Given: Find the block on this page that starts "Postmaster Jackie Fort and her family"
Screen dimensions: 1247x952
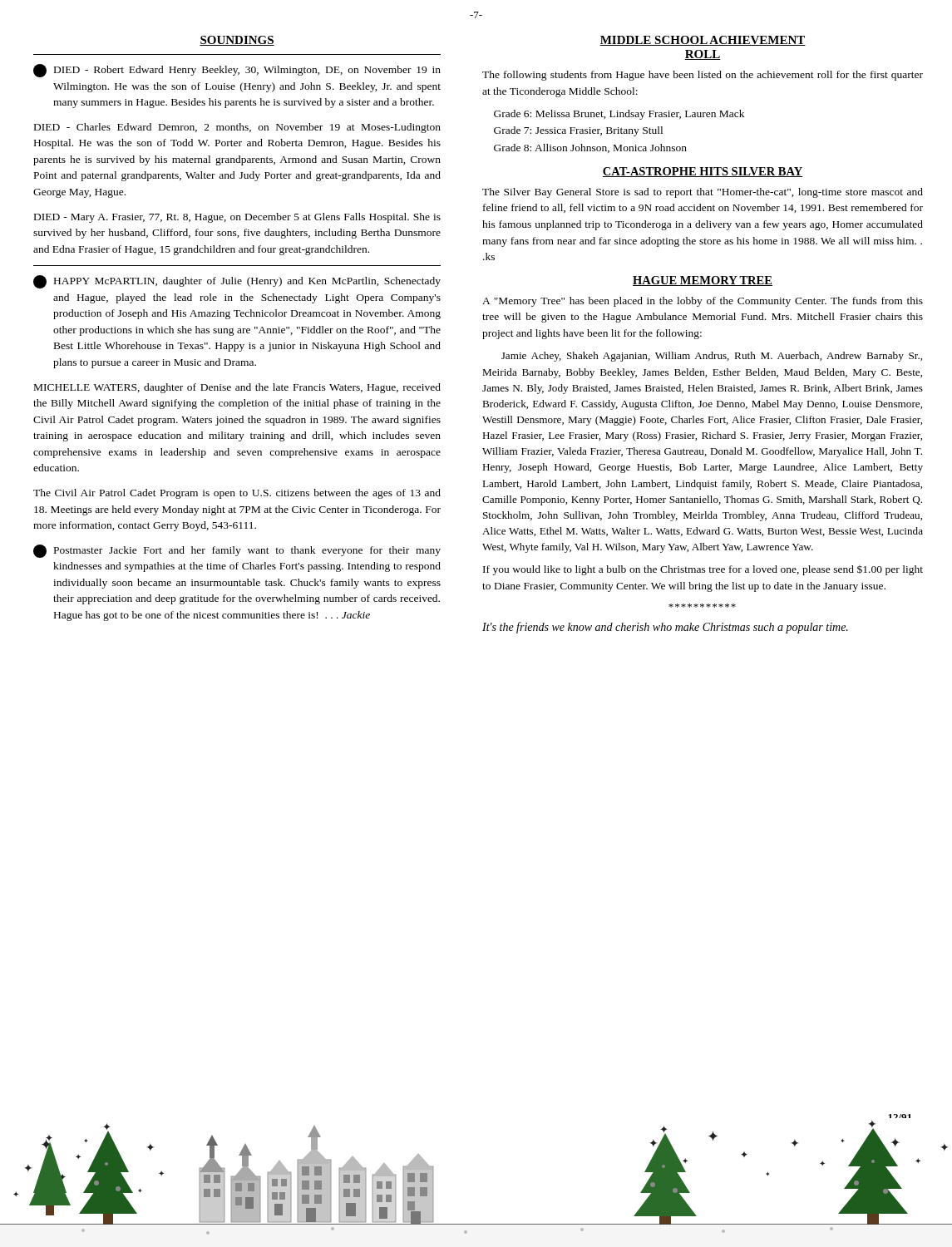Looking at the screenshot, I should 247,582.
